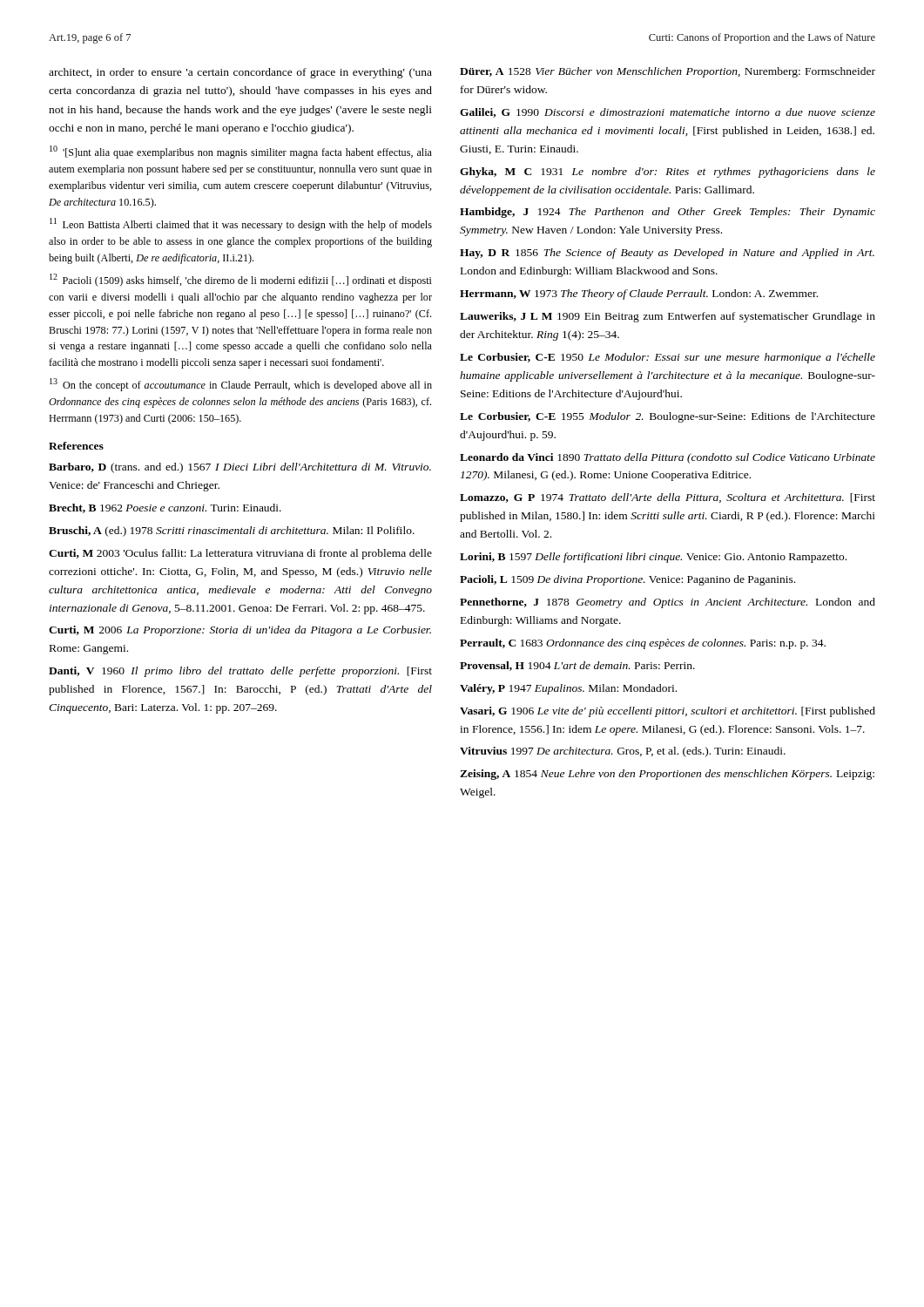
Task: Select the list item that says "Lomazzo, G P 1974"
Action: 667,516
